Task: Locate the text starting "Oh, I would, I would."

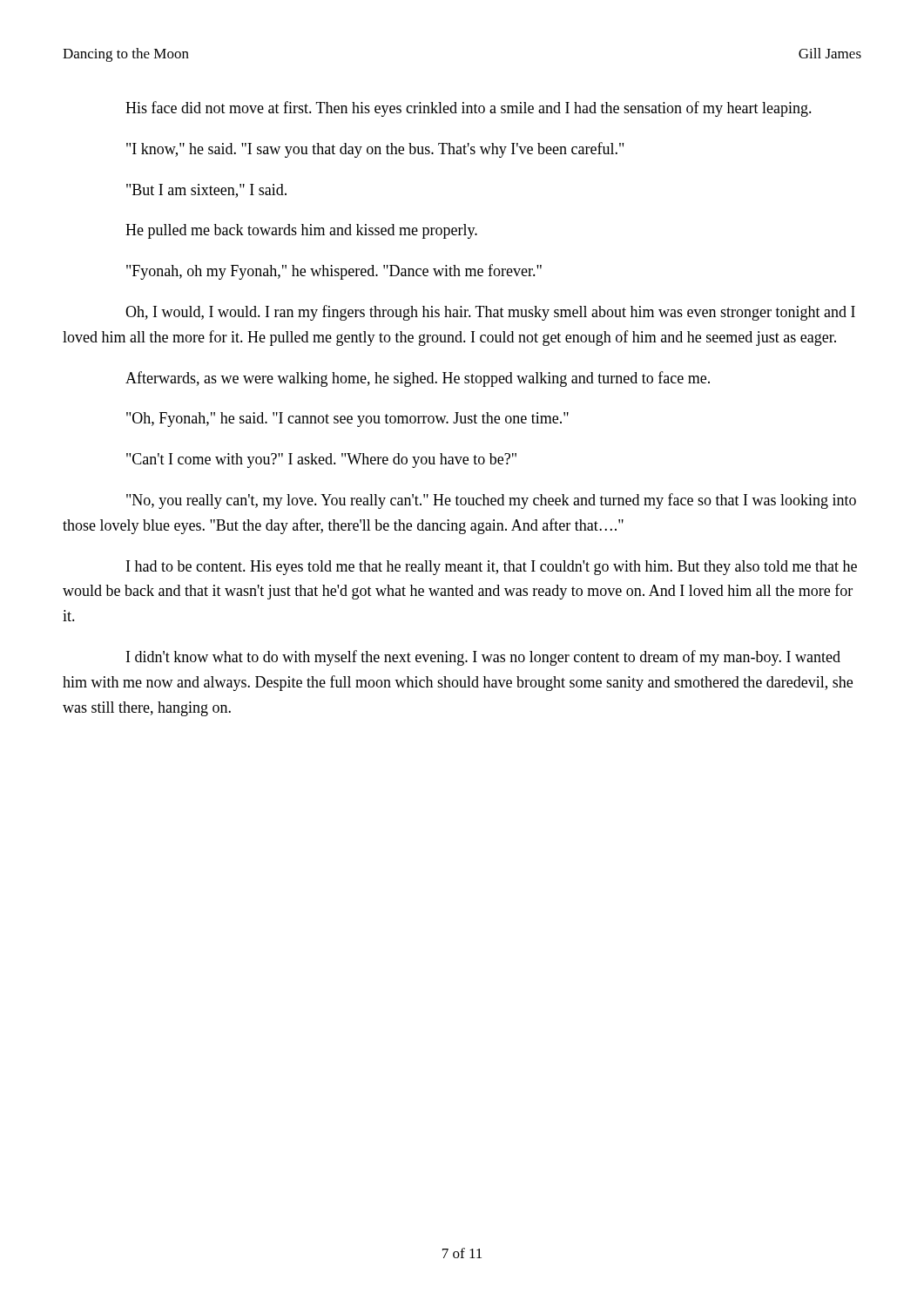Action: tap(462, 325)
